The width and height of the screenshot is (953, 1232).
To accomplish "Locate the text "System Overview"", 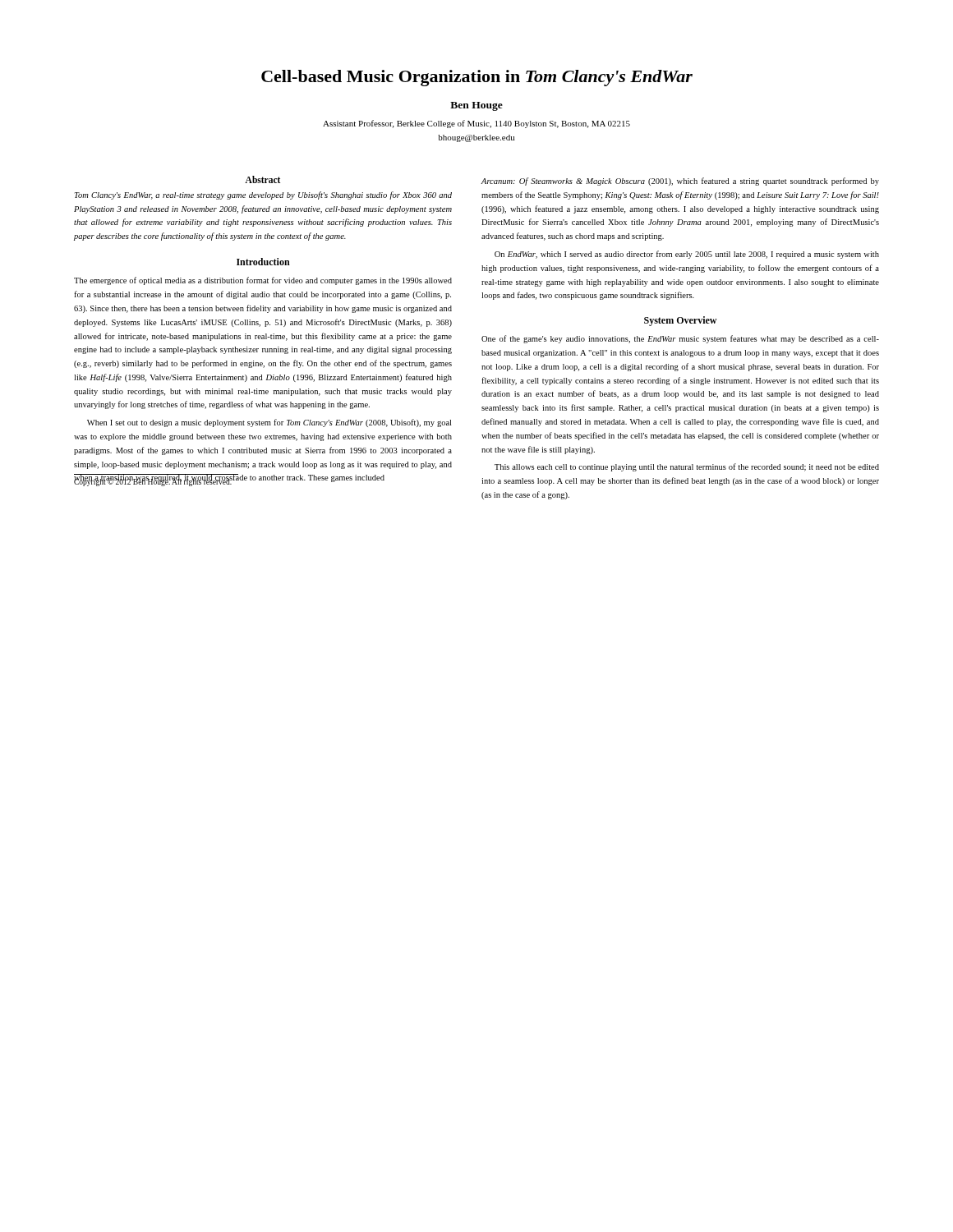I will coord(680,320).
